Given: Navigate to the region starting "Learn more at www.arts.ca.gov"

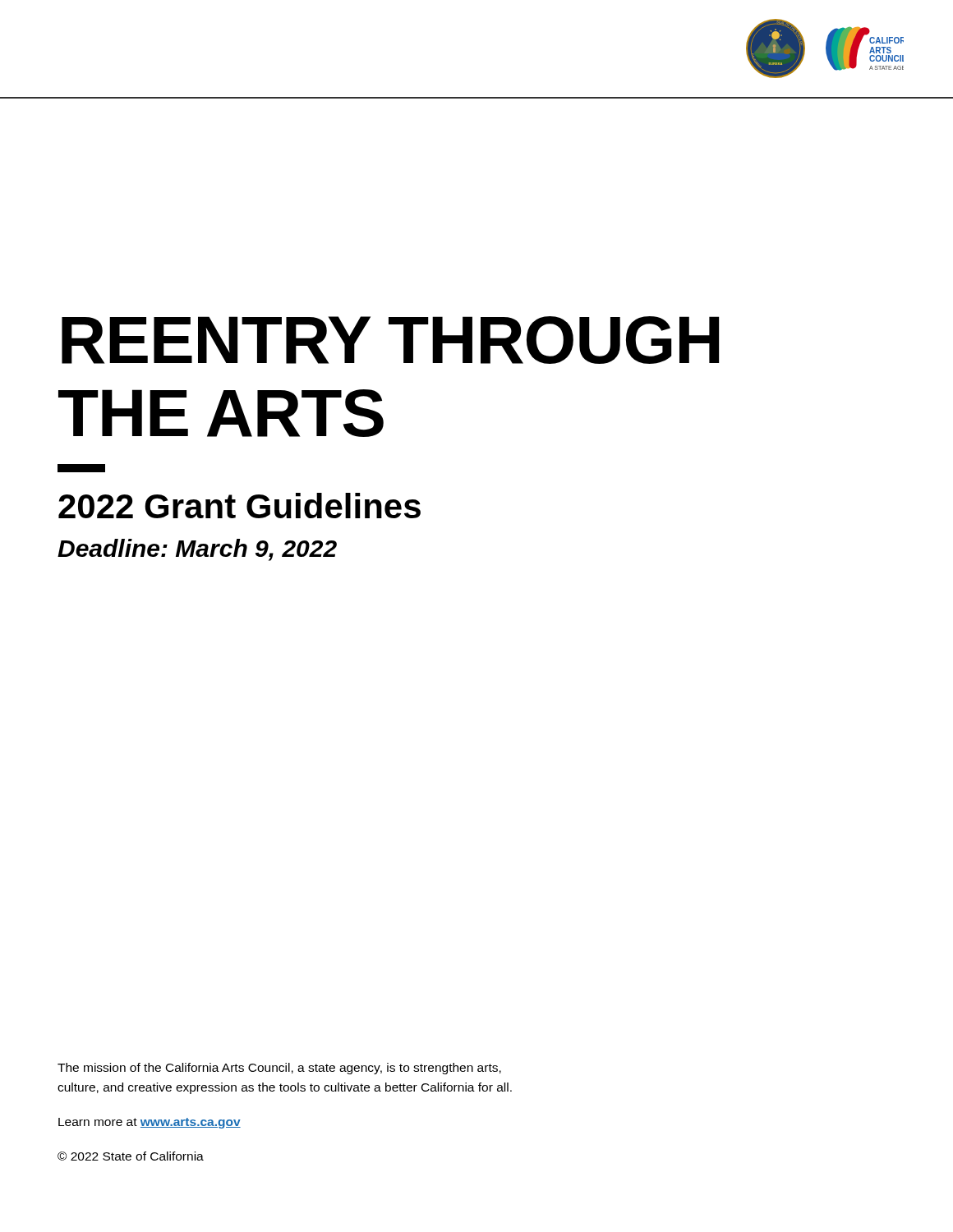Looking at the screenshot, I should [149, 1121].
